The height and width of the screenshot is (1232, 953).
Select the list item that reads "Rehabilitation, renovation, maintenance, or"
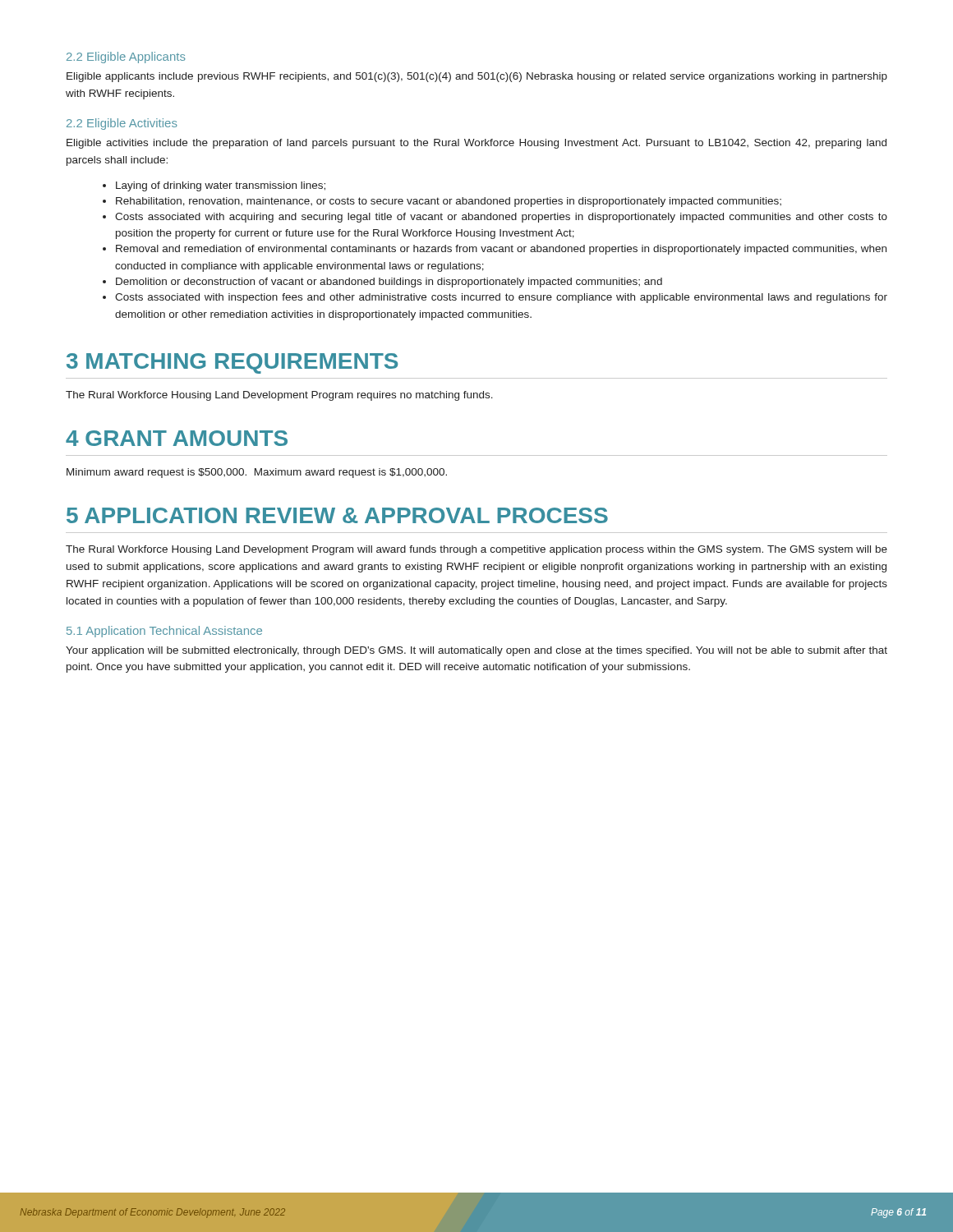pos(501,201)
